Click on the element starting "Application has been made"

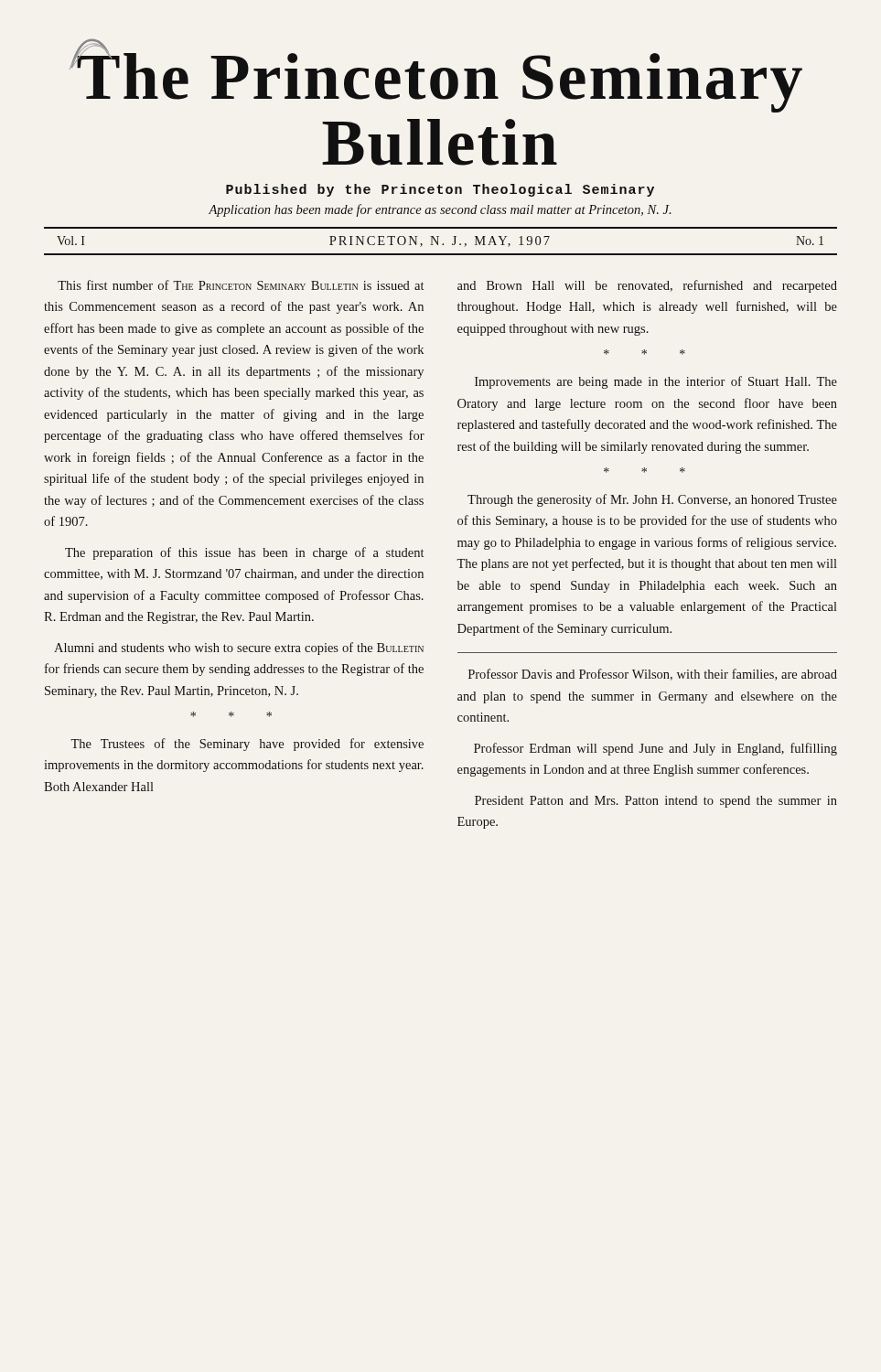pyautogui.click(x=440, y=210)
